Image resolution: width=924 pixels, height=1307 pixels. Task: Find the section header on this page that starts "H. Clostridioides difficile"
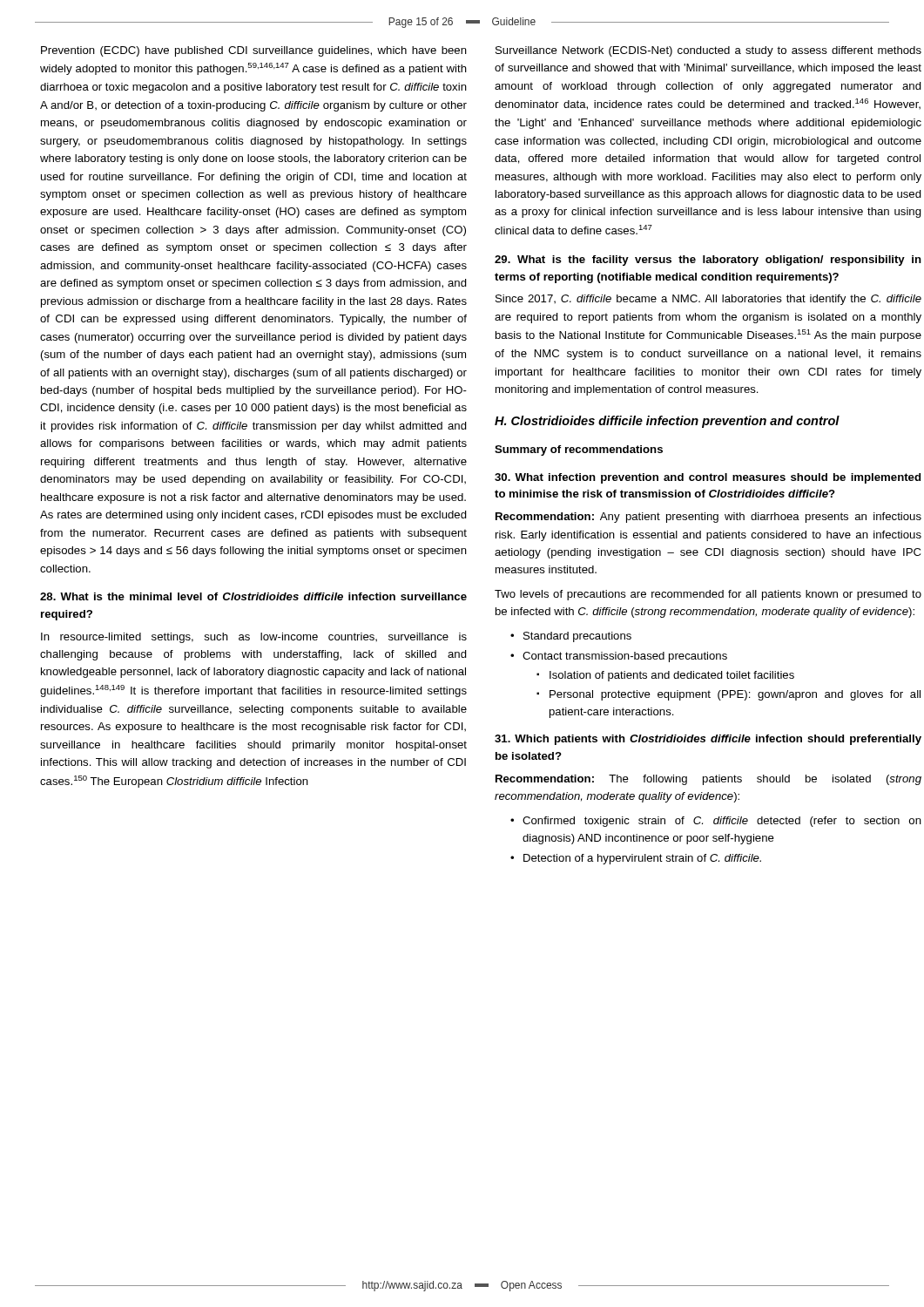point(708,422)
